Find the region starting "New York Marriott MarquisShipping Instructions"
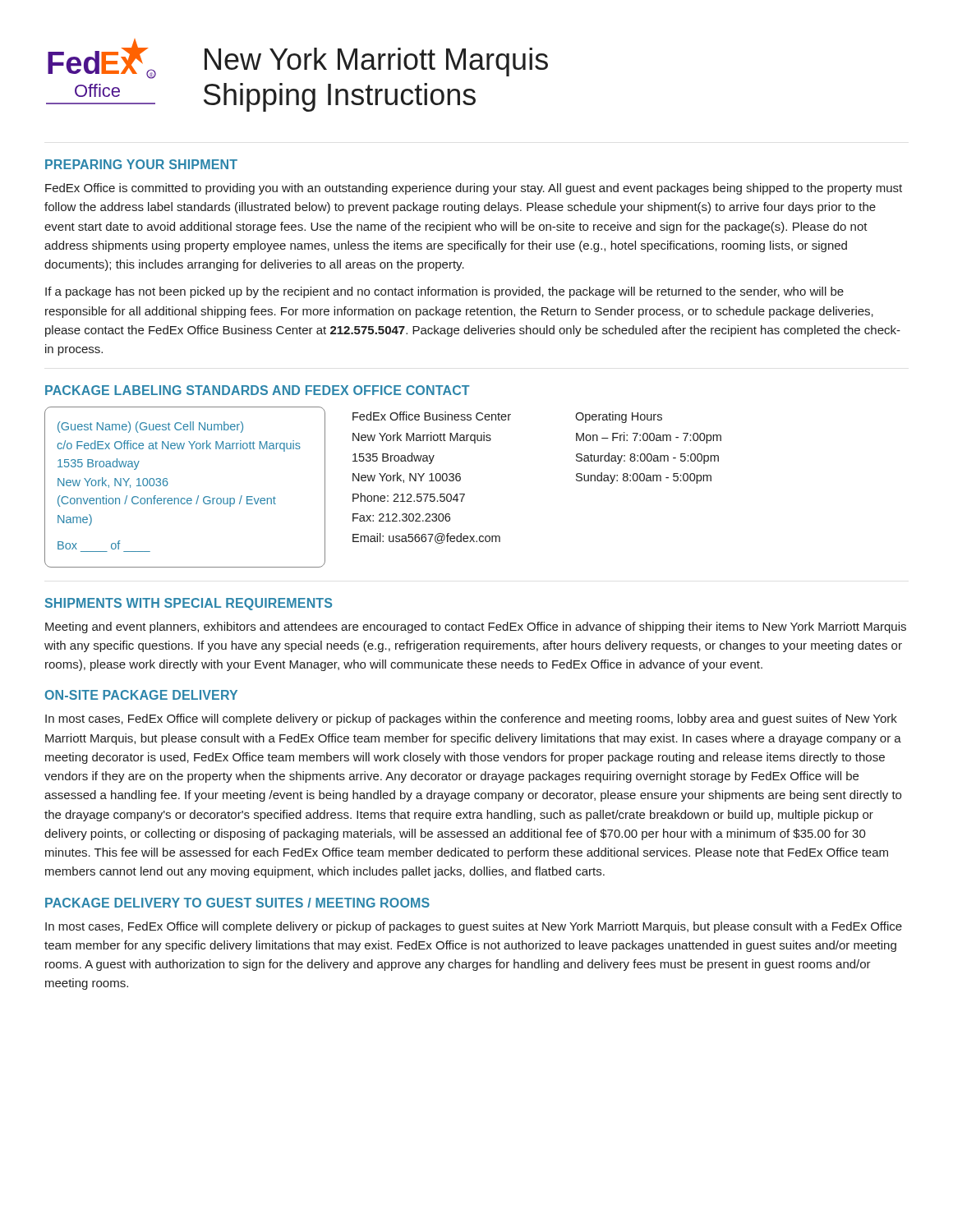953x1232 pixels. [555, 78]
